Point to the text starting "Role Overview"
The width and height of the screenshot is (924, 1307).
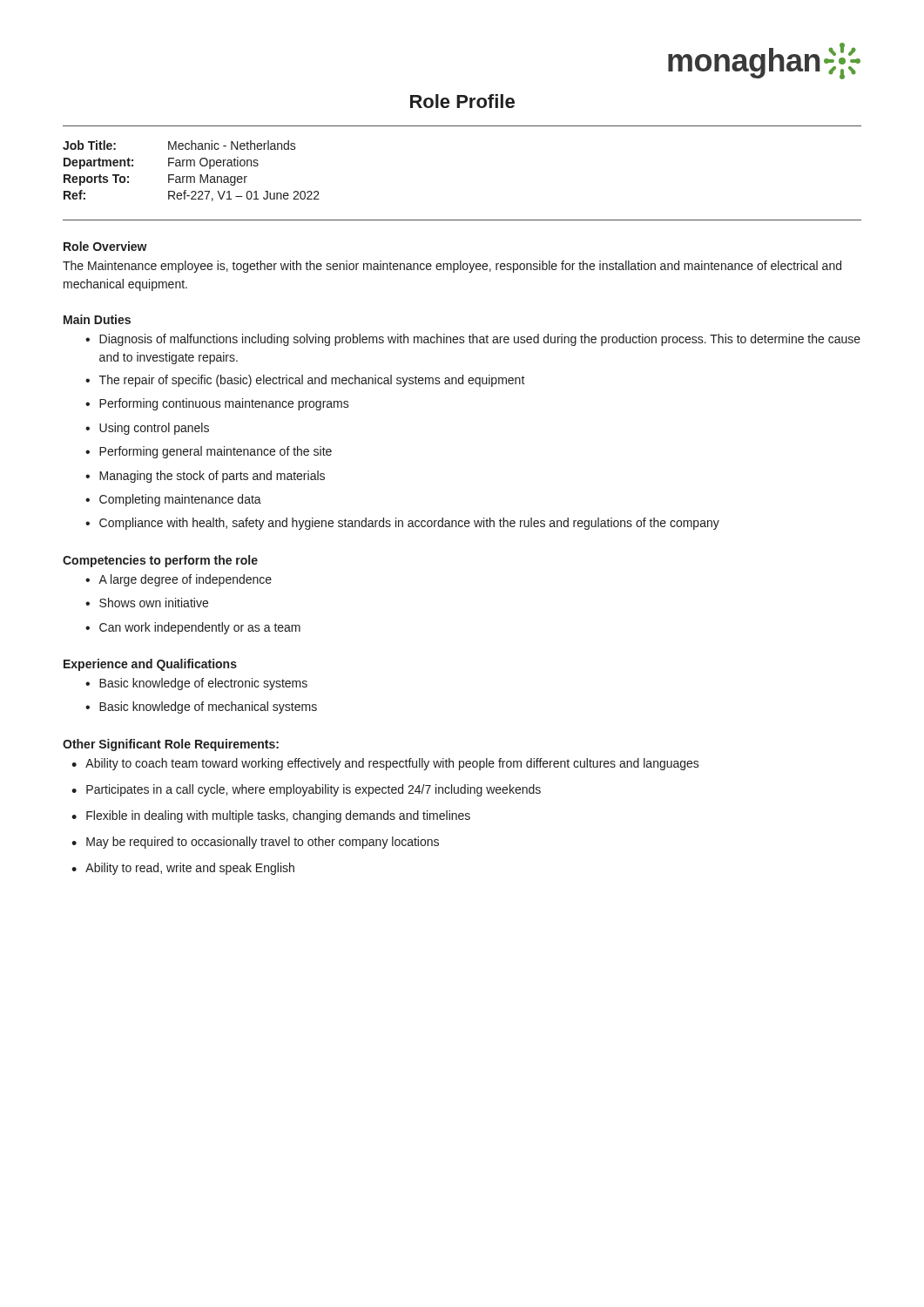pyautogui.click(x=105, y=247)
